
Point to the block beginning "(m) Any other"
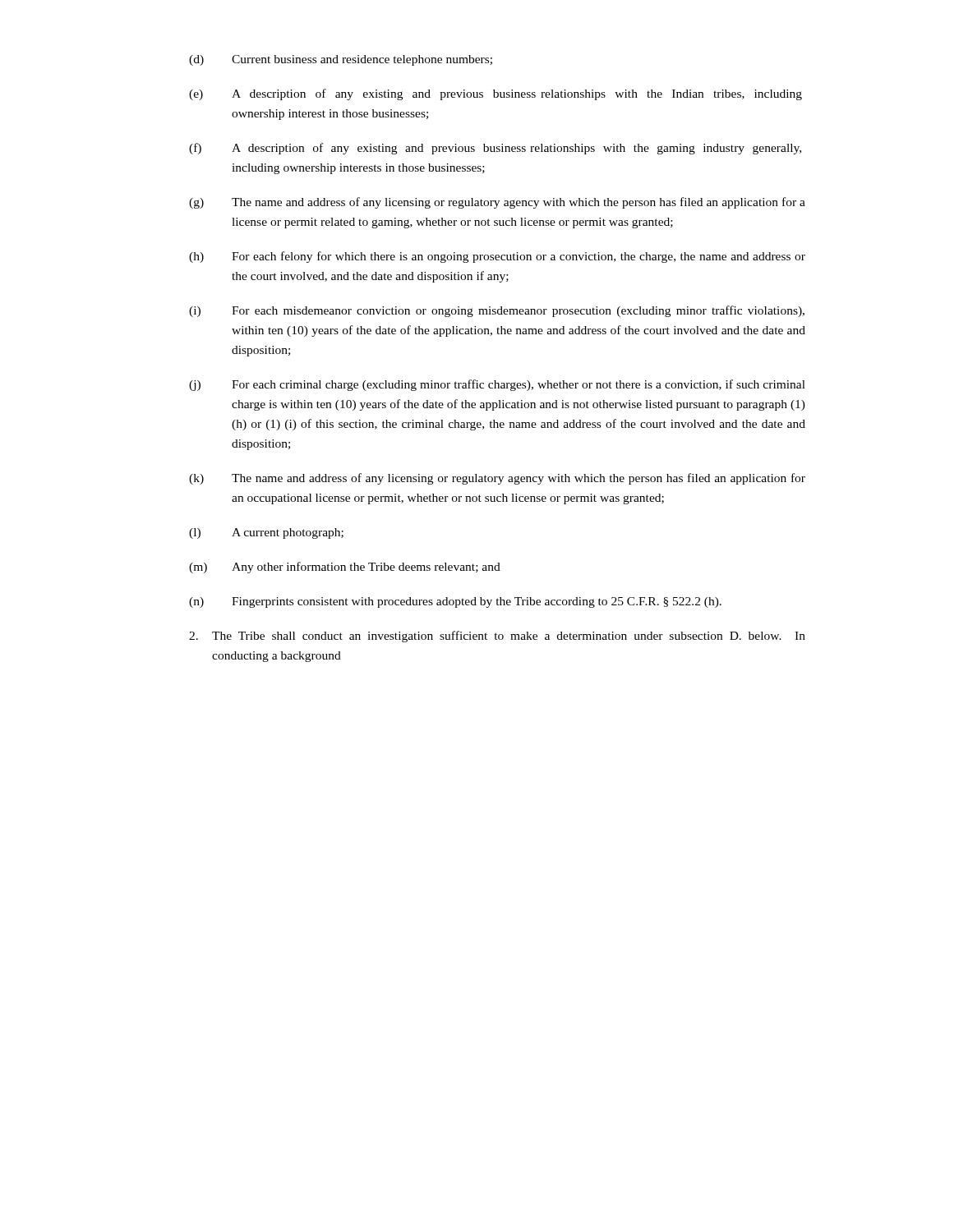497,567
